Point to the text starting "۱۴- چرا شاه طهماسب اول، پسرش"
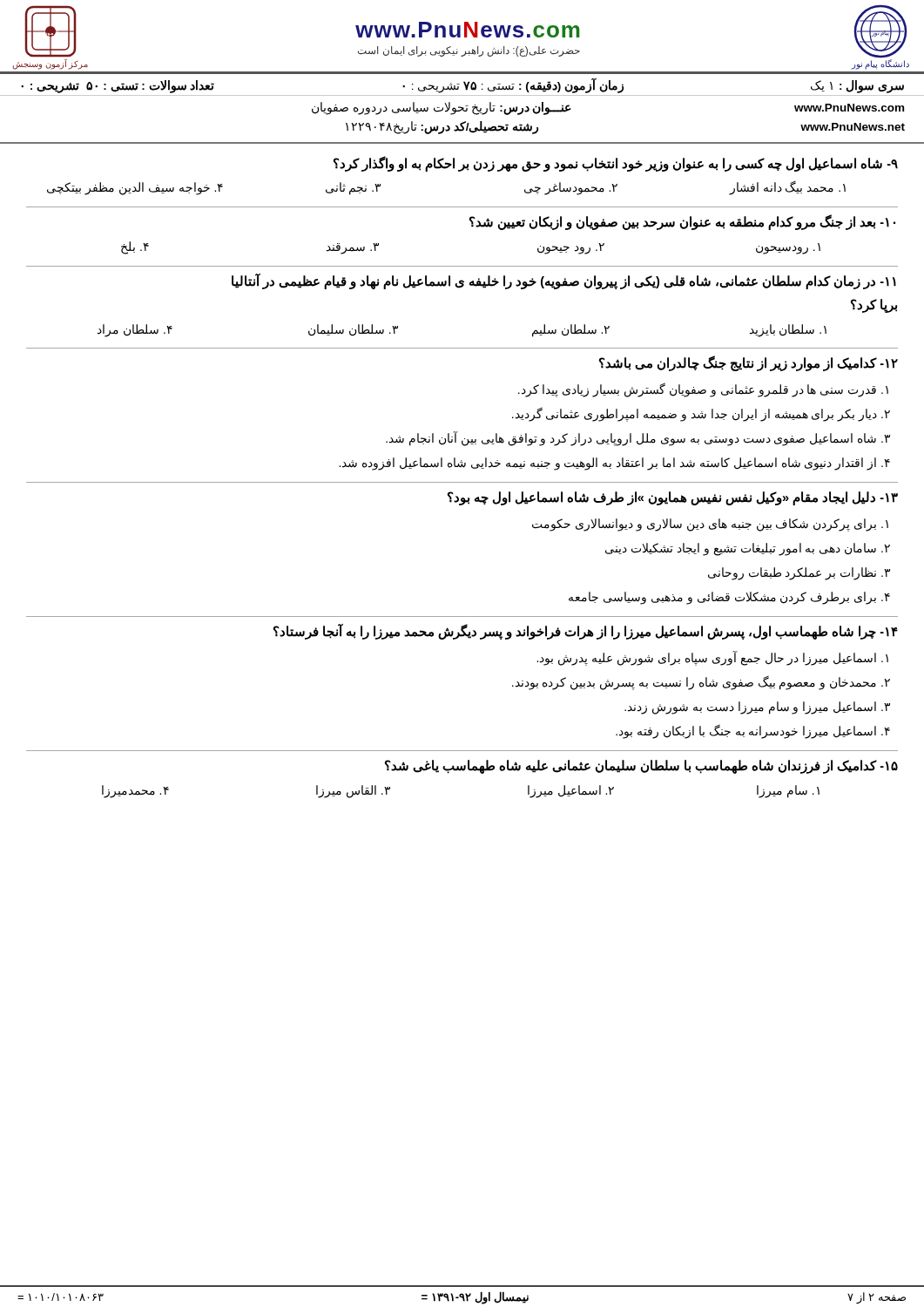Image resolution: width=924 pixels, height=1307 pixels. [x=586, y=632]
